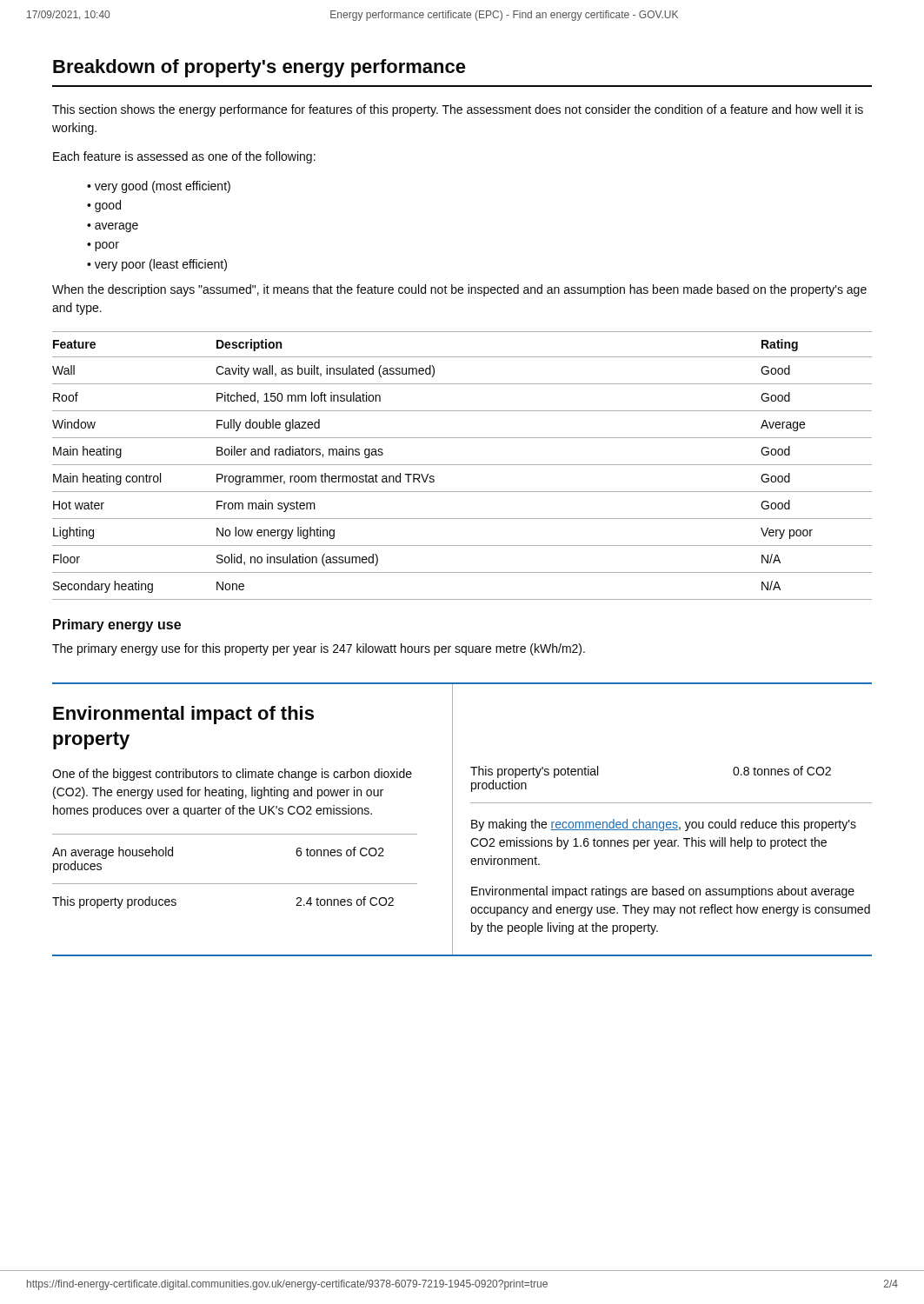Where is the passage that starts "This property's potentialproduction 0.8"?
Screen dimensions: 1304x924
click(x=537, y=772)
